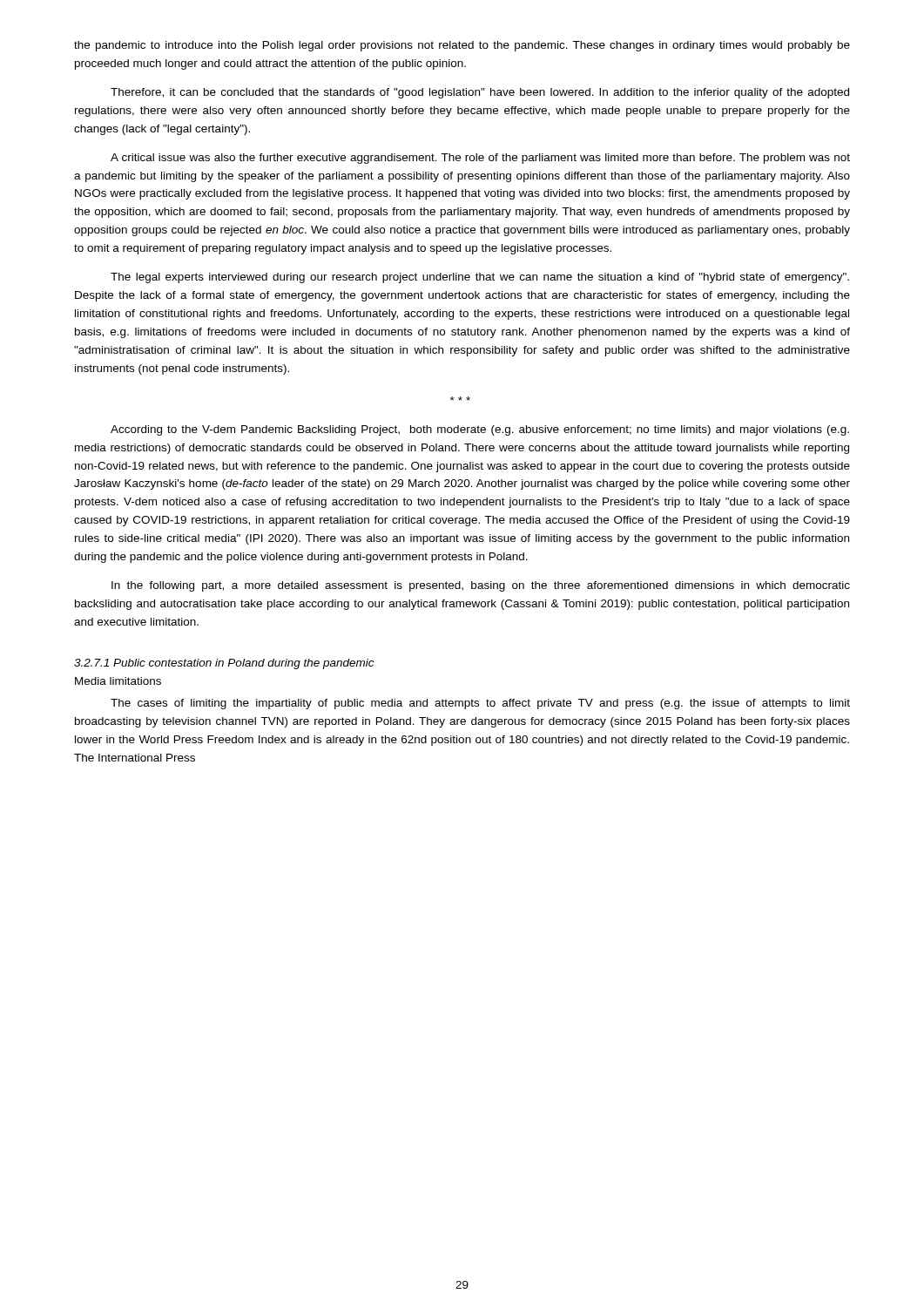Screen dimensions: 1307x924
Task: Click the passage that begins "A critical issue was also"
Action: [462, 203]
